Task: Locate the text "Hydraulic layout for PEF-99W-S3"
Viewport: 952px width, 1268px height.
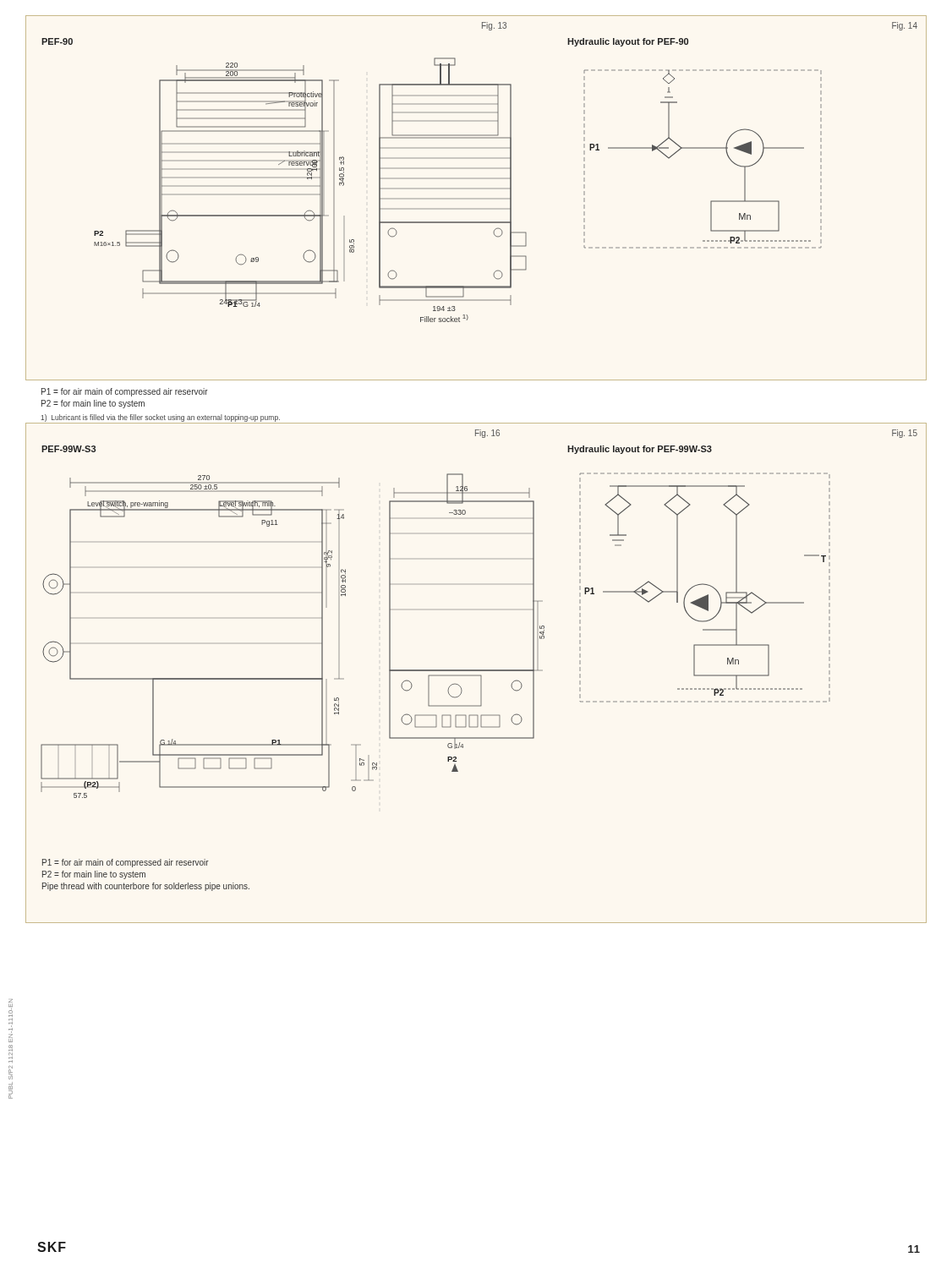Action: point(640,449)
